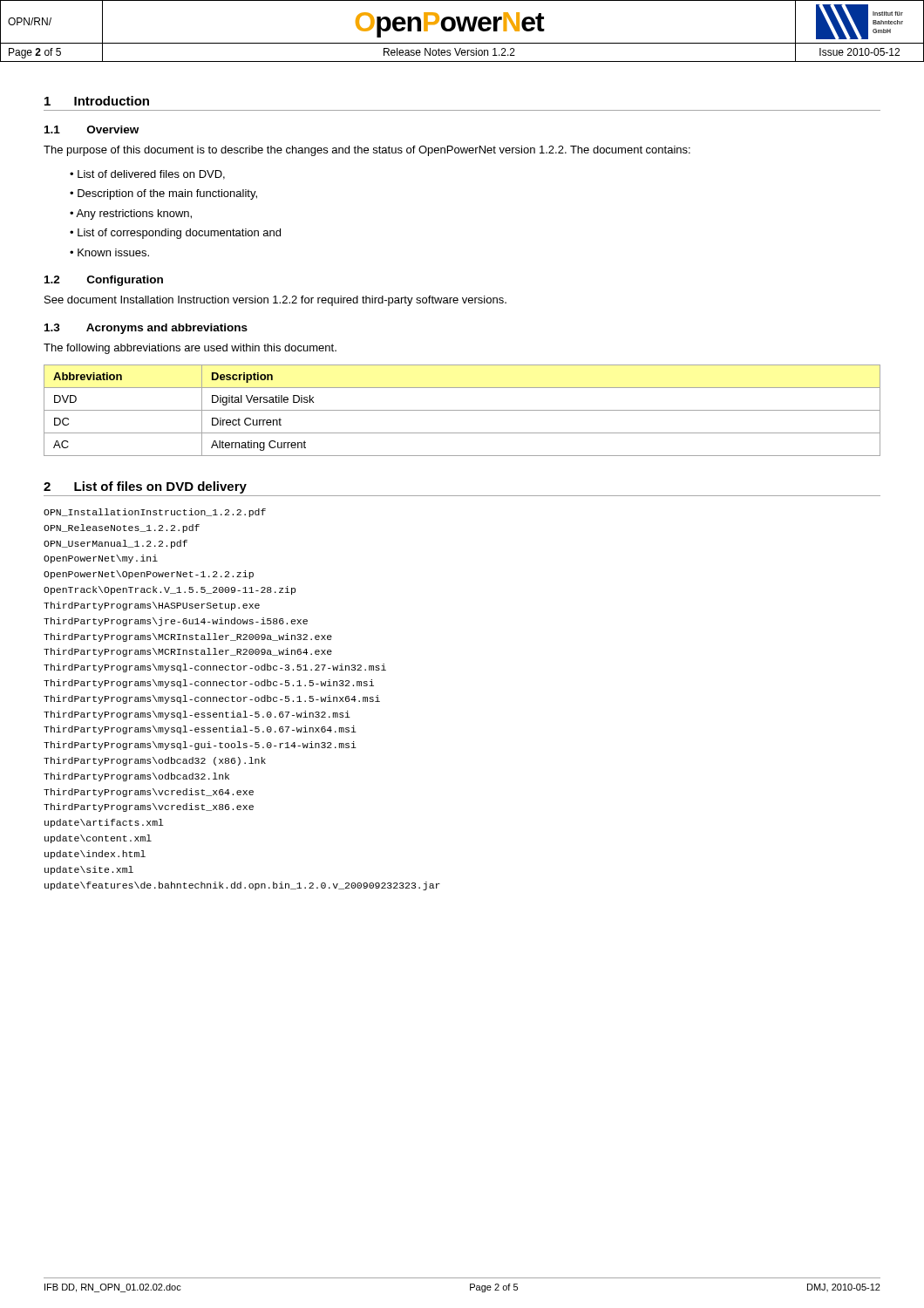Find the passage starting "List of corresponding documentation and"
924x1308 pixels.
click(x=179, y=232)
